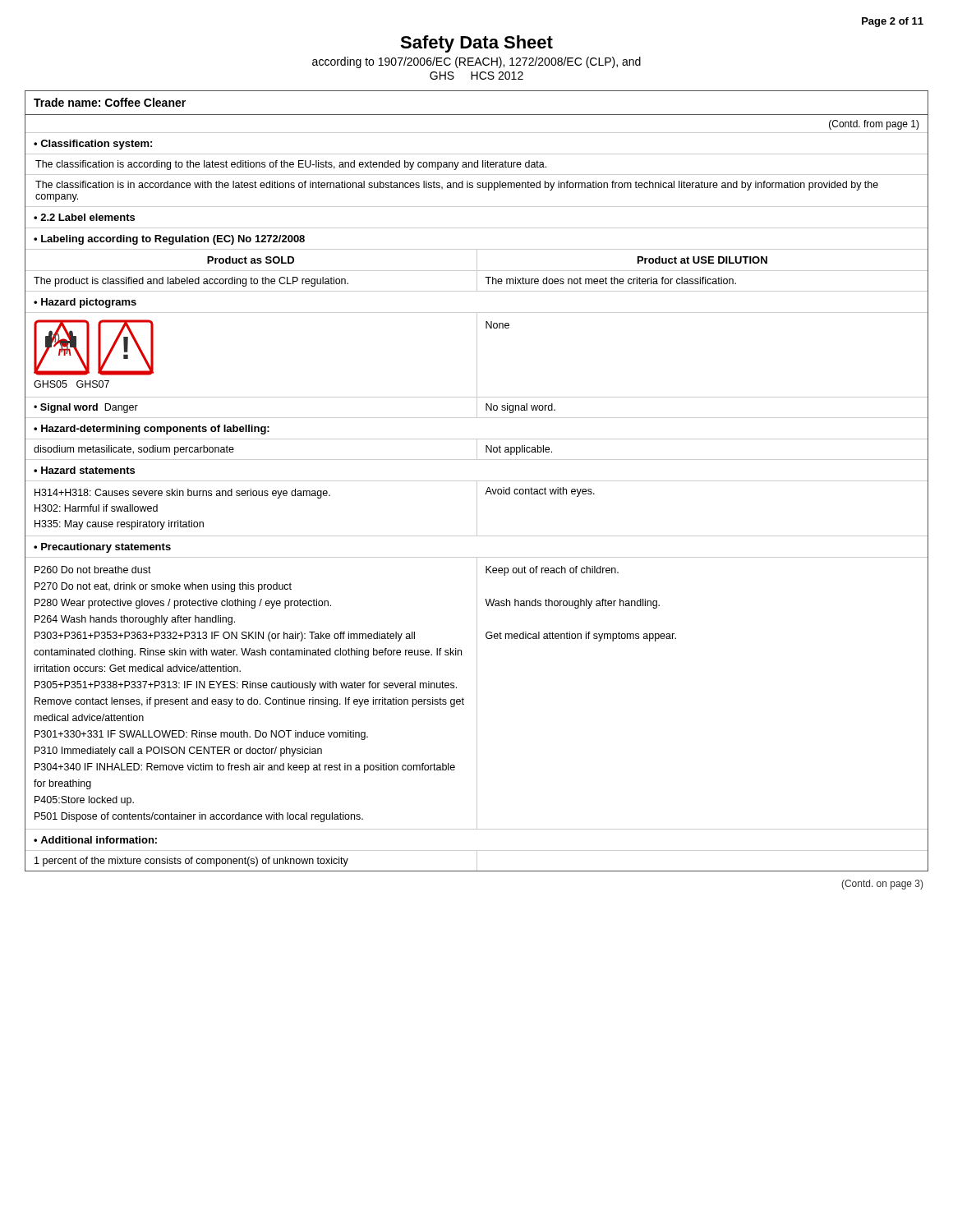Viewport: 953px width, 1232px height.
Task: Find the list item that says "• Hazard pictograms"
Action: pos(85,302)
